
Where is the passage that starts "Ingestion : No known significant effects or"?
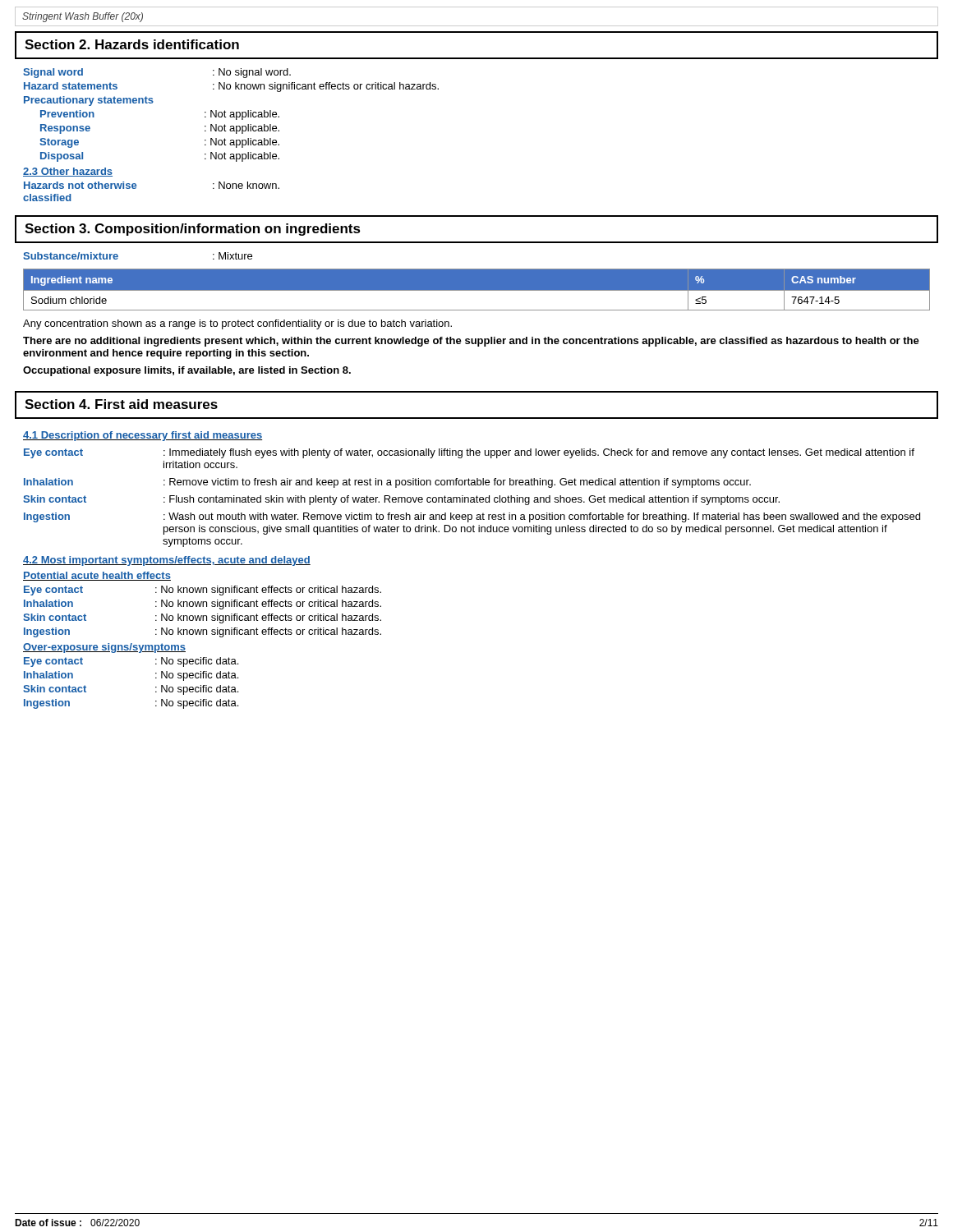pyautogui.click(x=203, y=632)
